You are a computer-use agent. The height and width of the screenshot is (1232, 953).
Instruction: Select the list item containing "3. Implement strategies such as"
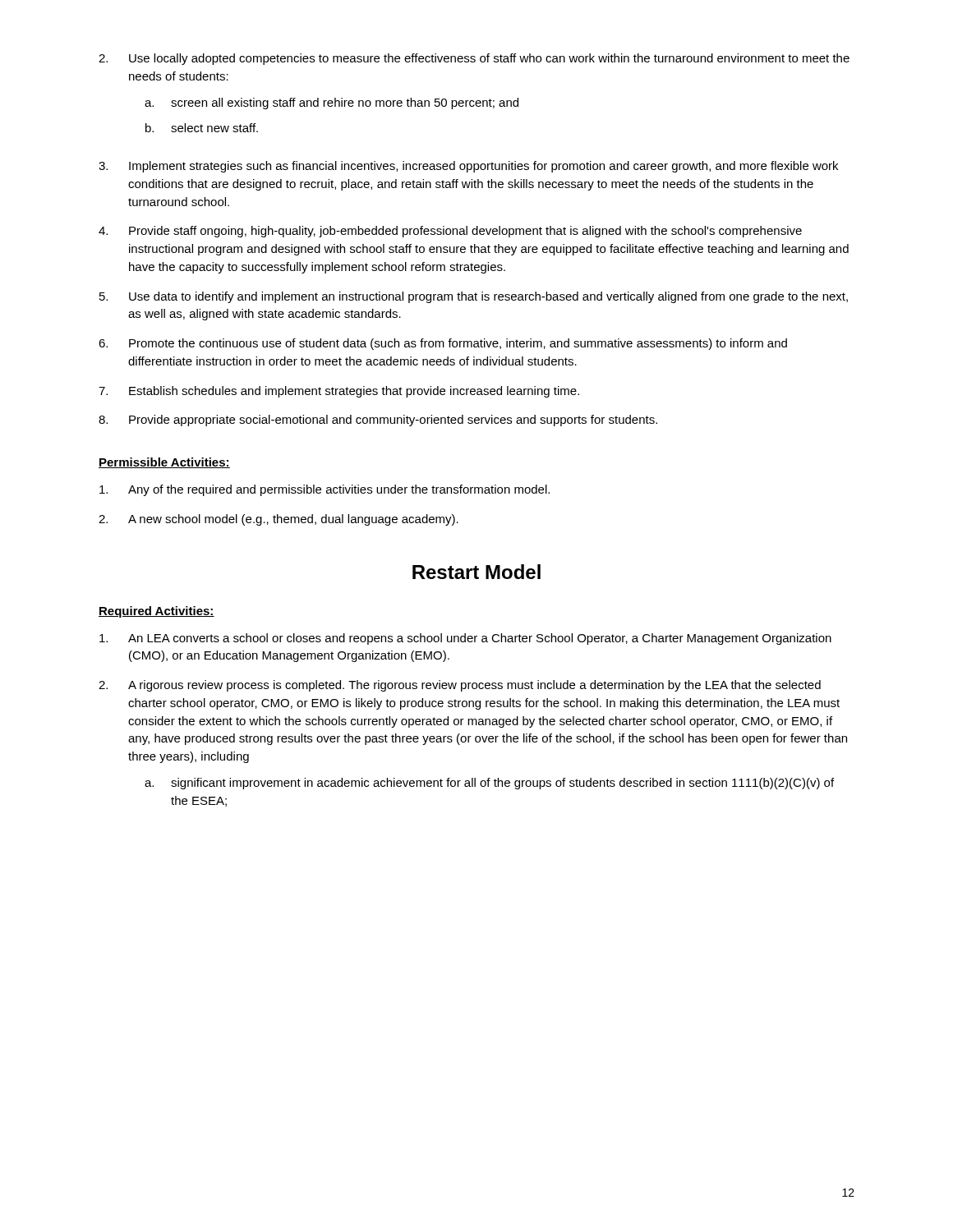pos(476,184)
